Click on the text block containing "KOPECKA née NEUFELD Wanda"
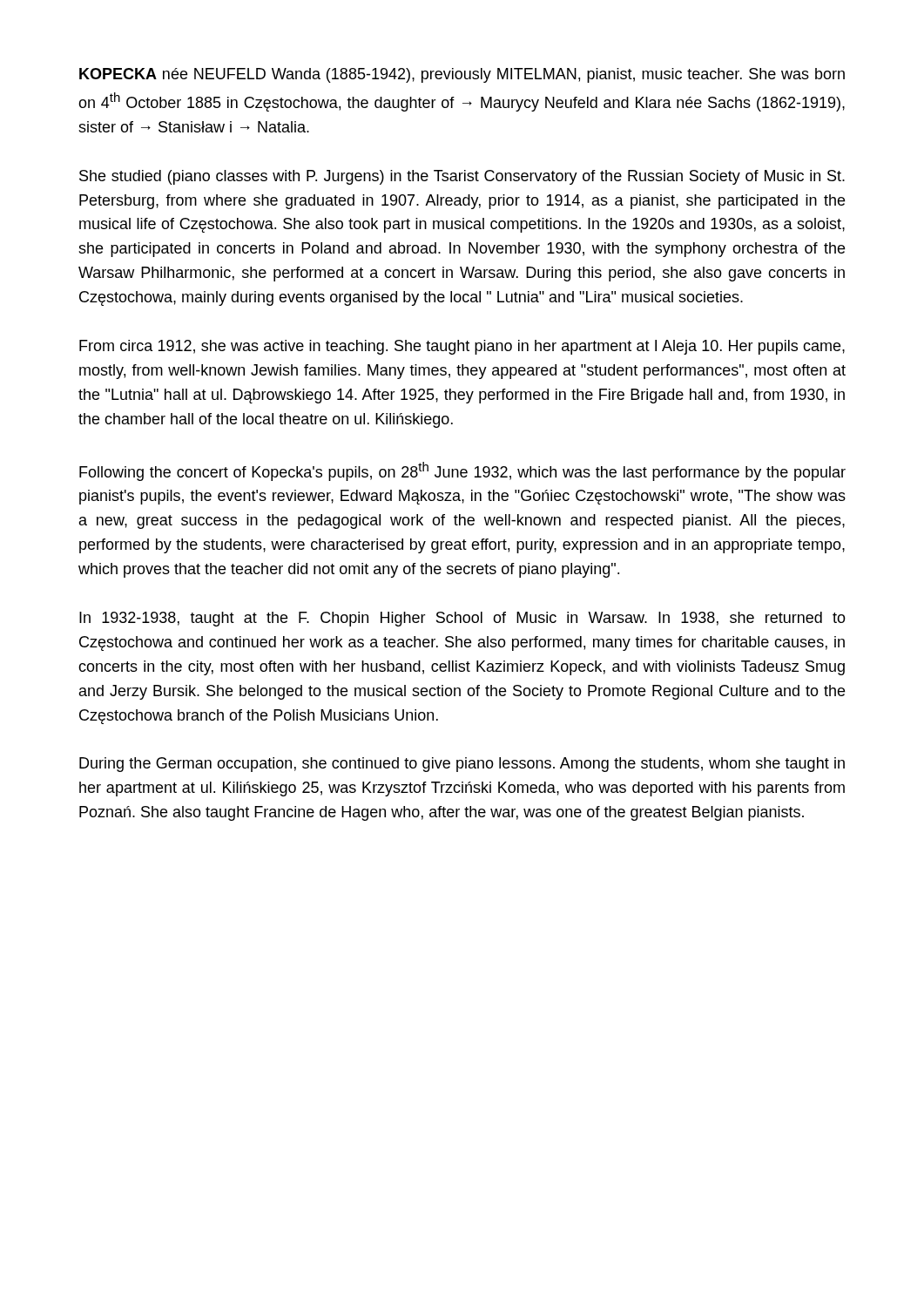This screenshot has width=924, height=1307. 462,101
